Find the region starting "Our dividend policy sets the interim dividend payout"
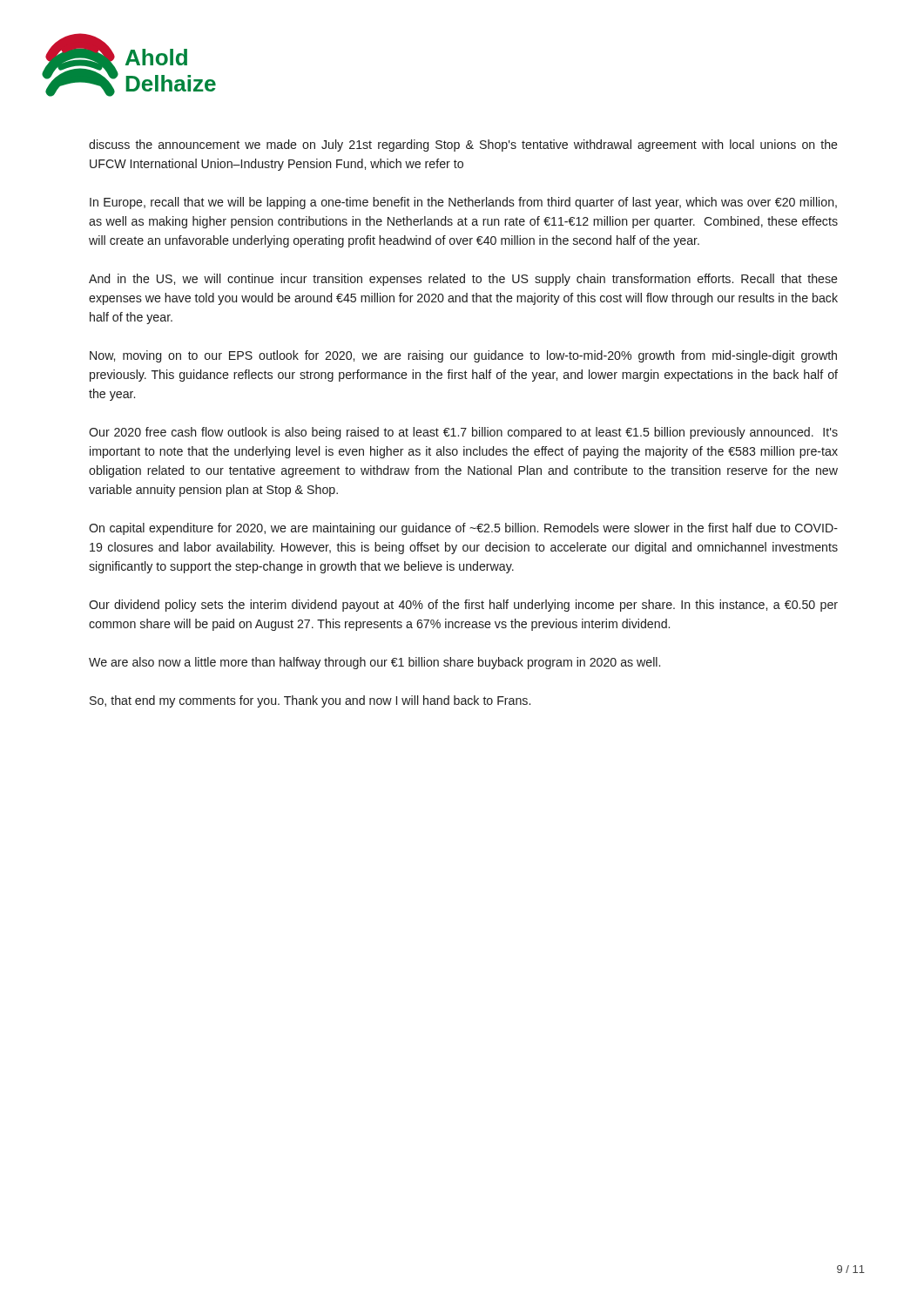The width and height of the screenshot is (924, 1307). pos(463,614)
